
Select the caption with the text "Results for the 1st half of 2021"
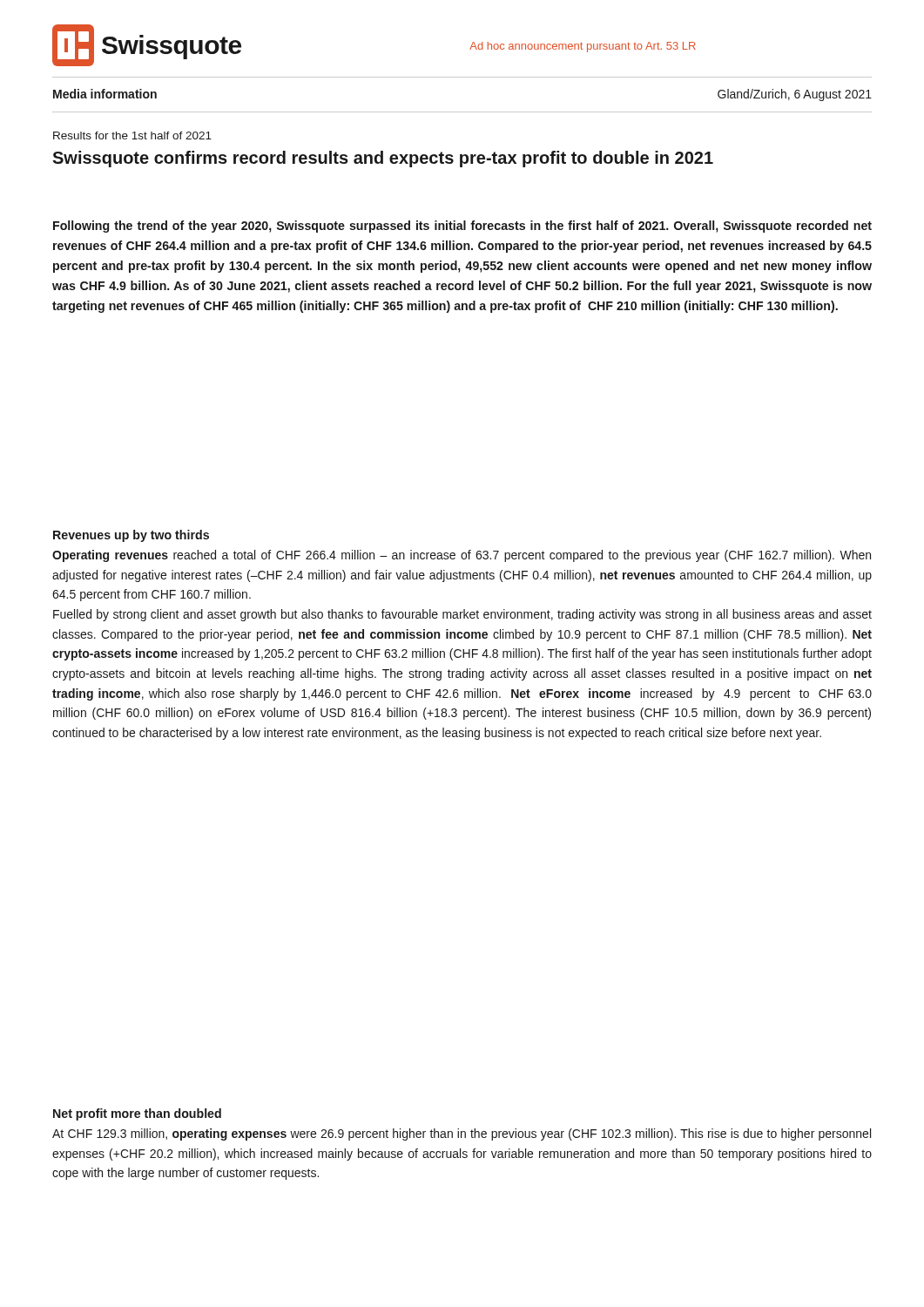point(132,136)
